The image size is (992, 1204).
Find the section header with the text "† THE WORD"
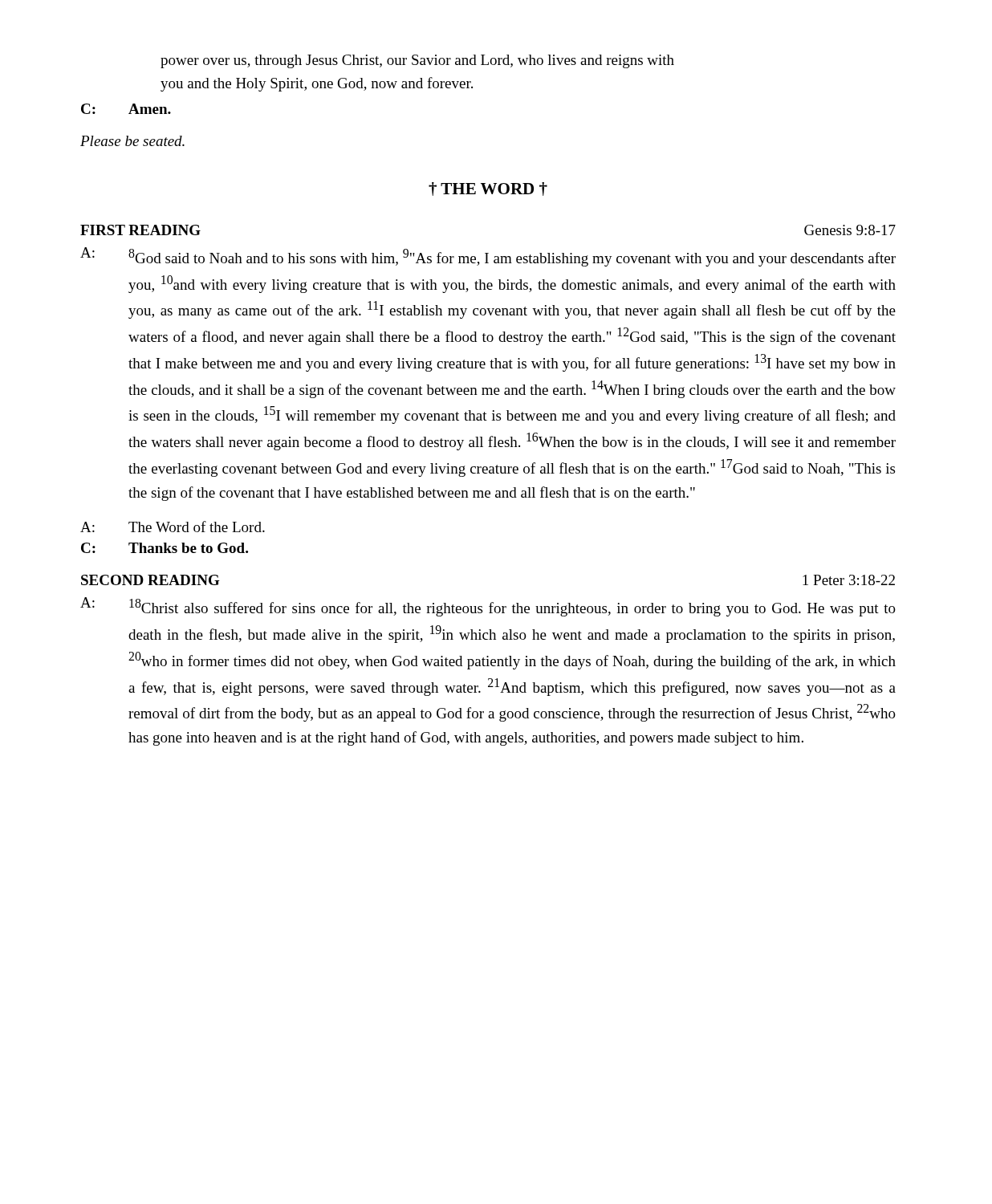pos(488,189)
